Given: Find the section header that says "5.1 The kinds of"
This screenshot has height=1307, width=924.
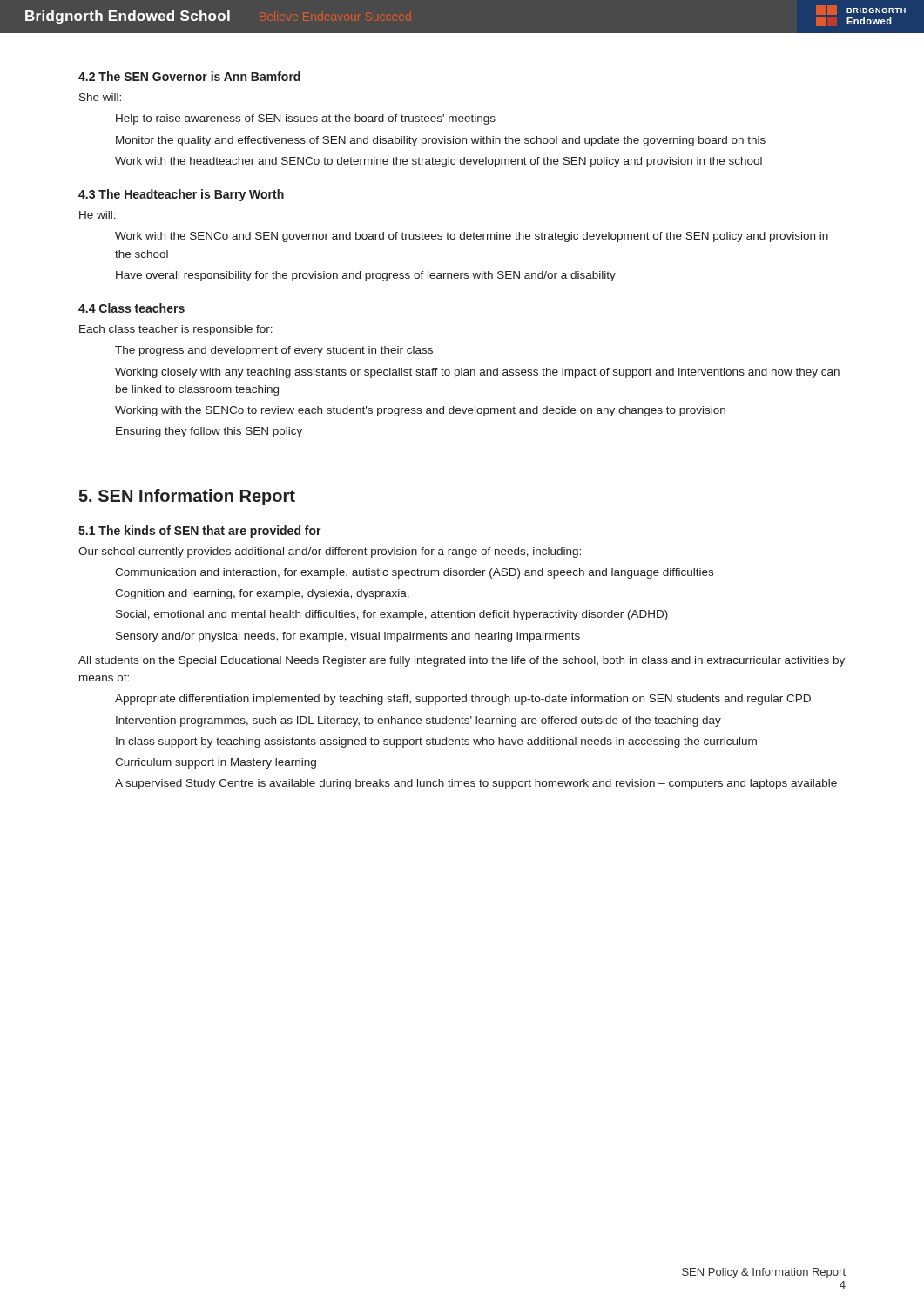Looking at the screenshot, I should click(200, 530).
